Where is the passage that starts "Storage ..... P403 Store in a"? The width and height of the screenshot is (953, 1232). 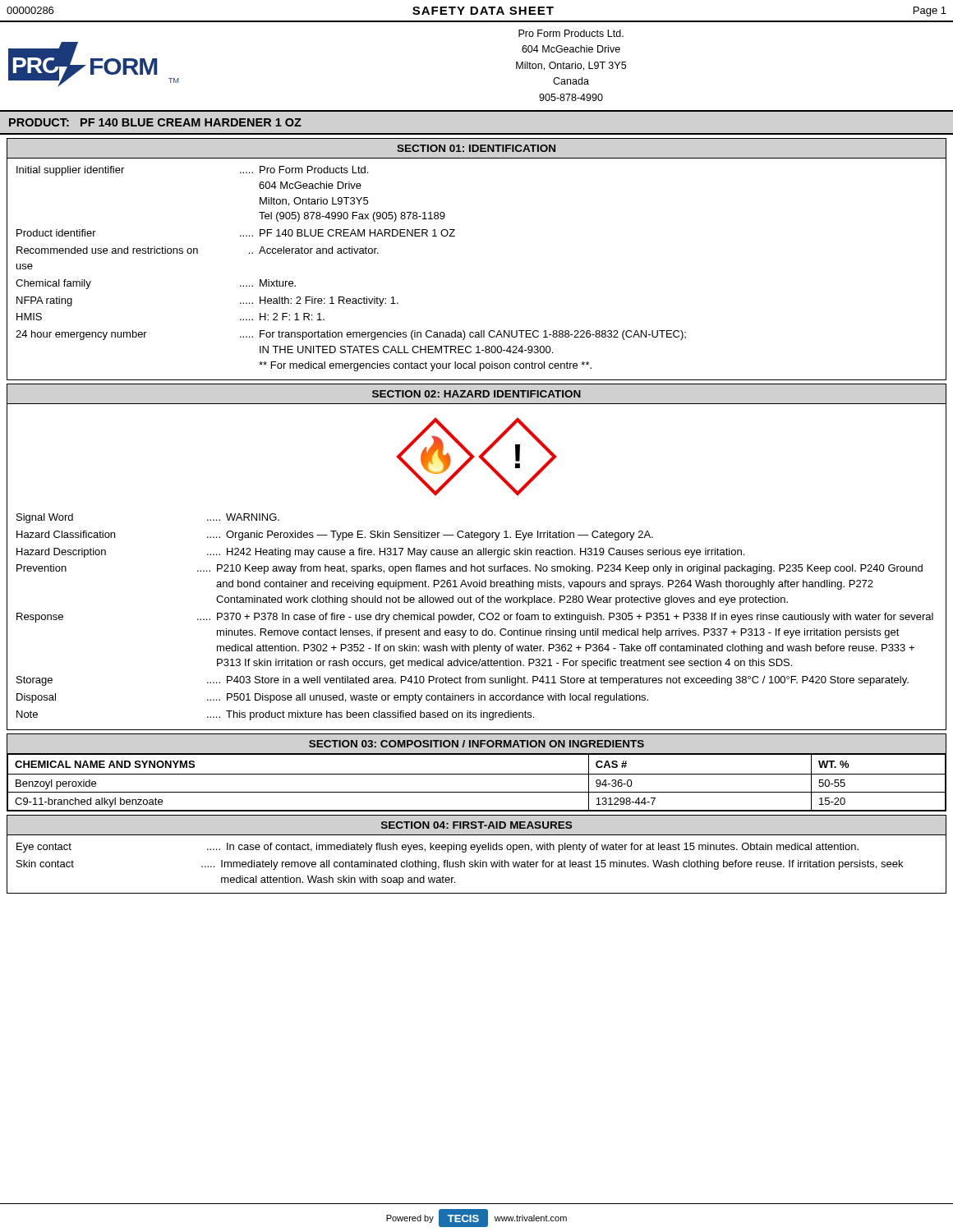[x=462, y=681]
